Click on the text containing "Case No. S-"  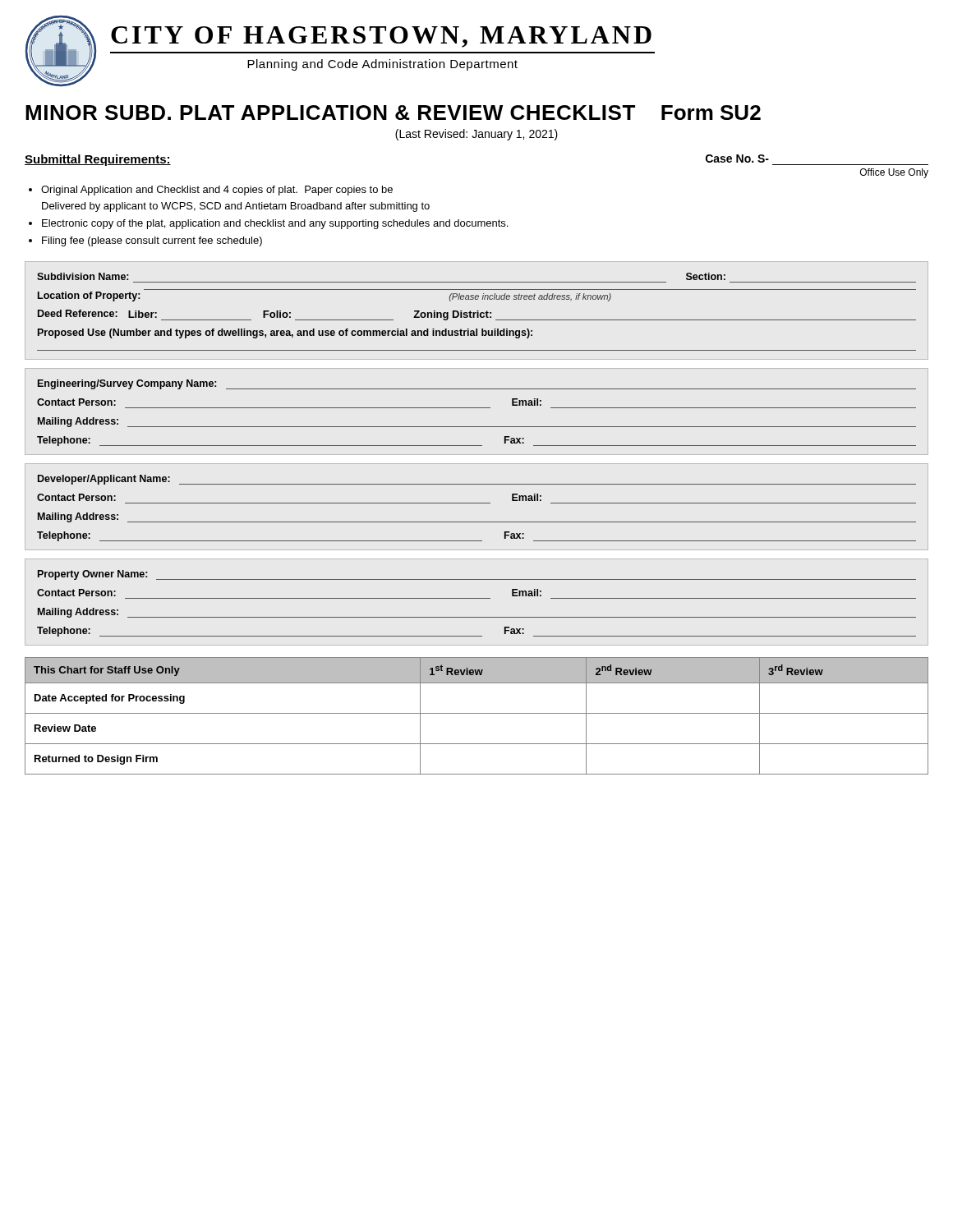click(x=817, y=158)
